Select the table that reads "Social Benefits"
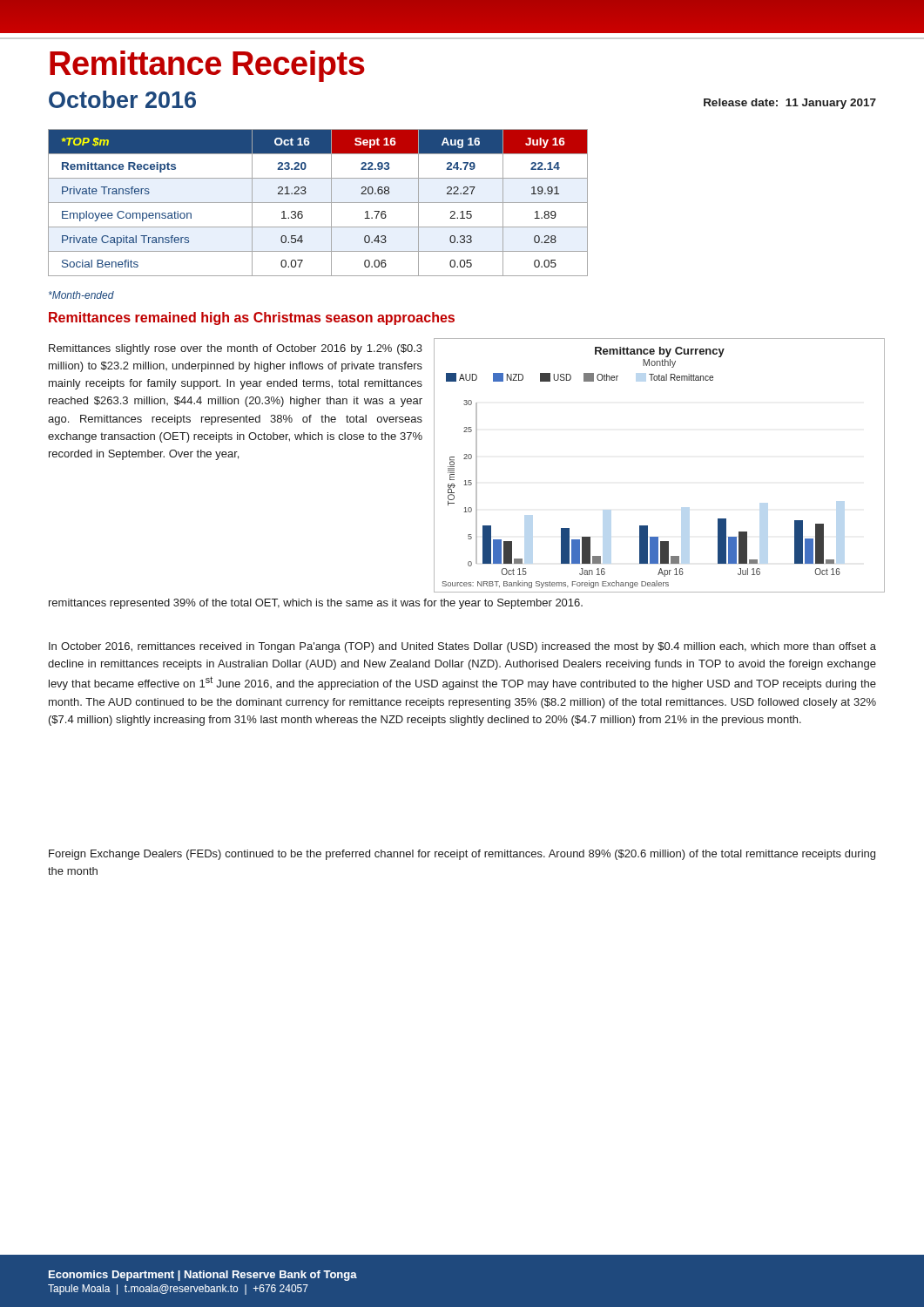924x1307 pixels. coord(318,203)
